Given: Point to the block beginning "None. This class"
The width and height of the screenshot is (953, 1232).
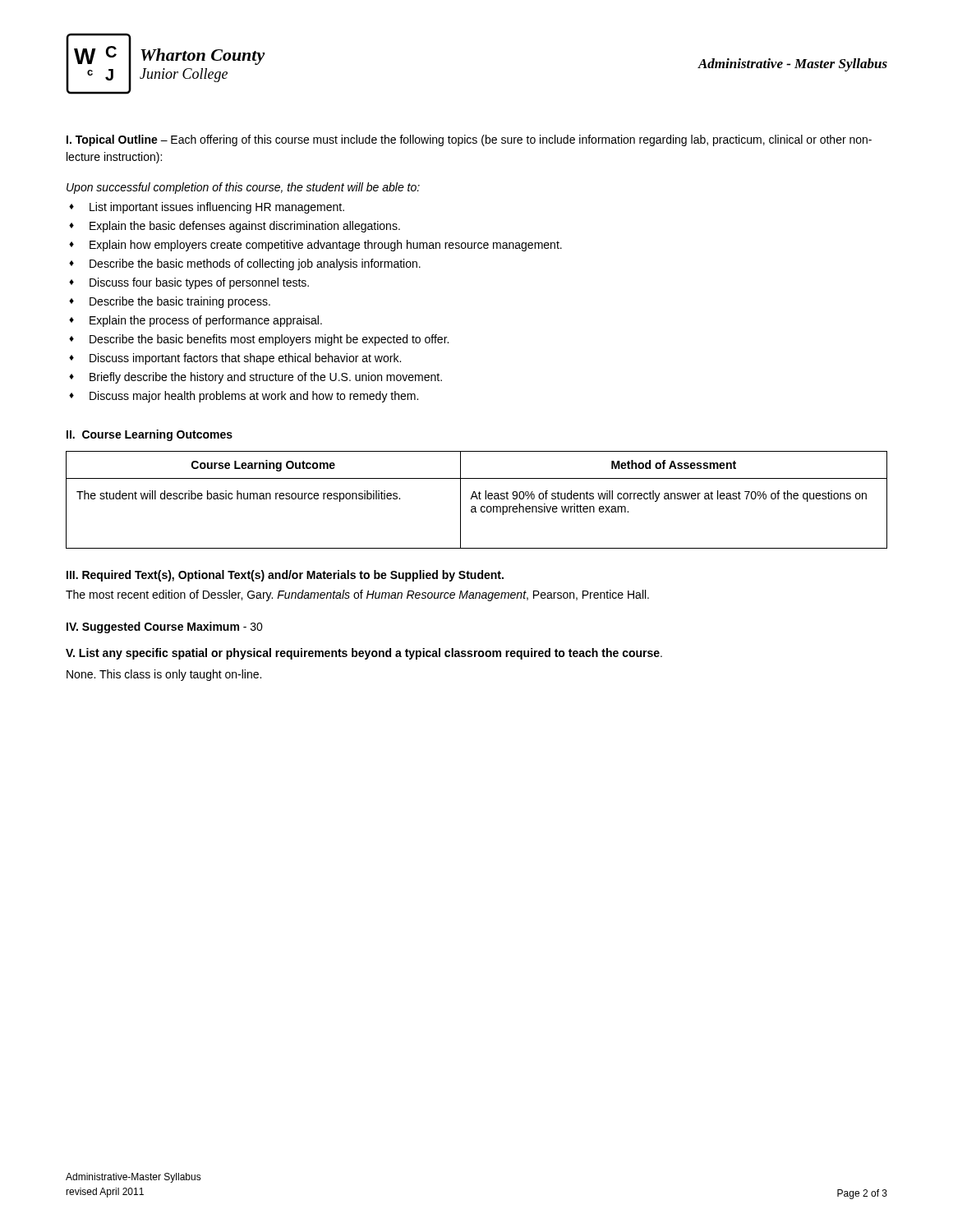Looking at the screenshot, I should pyautogui.click(x=164, y=674).
